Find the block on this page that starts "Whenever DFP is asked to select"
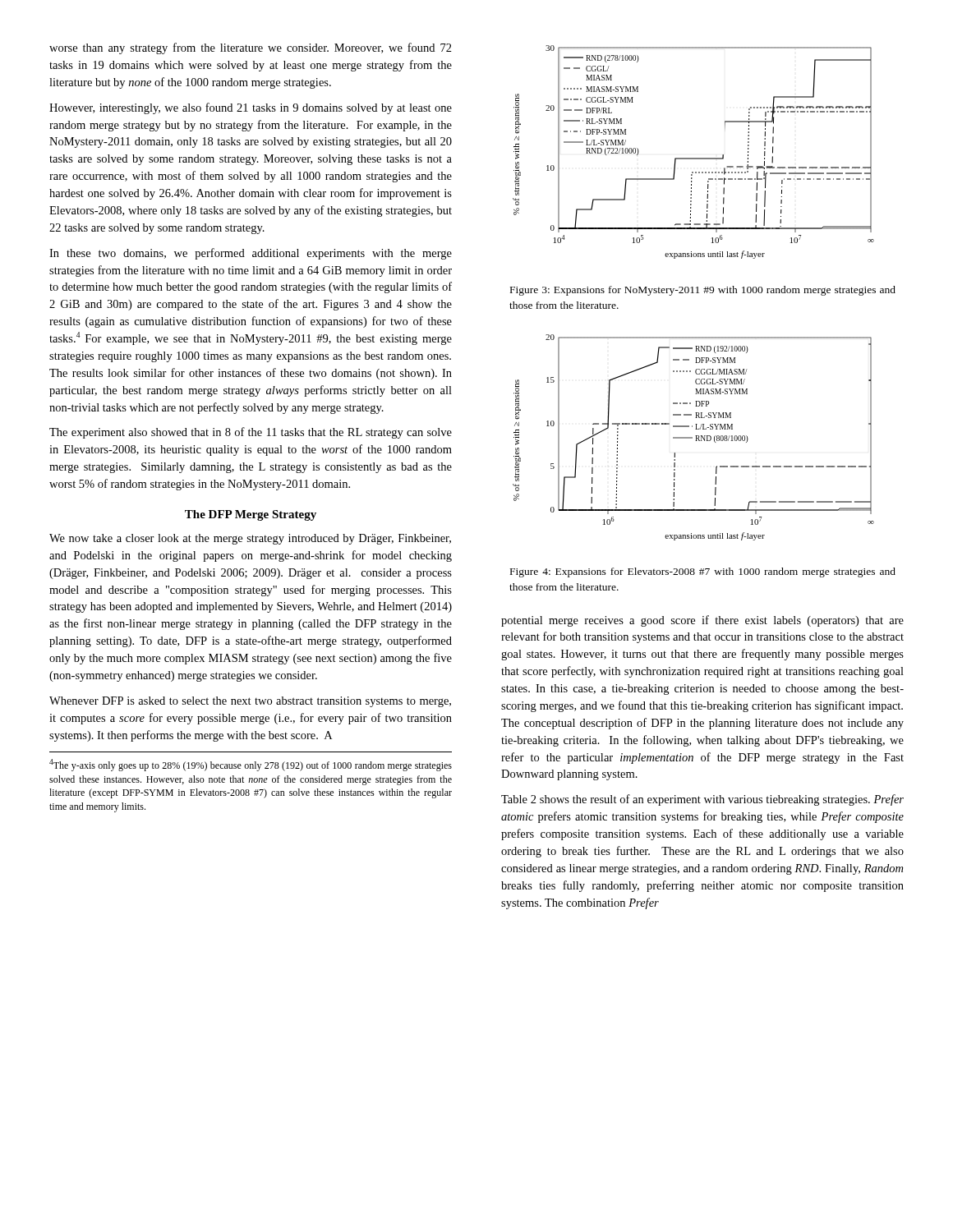Screen dimensions: 1232x953 click(251, 718)
